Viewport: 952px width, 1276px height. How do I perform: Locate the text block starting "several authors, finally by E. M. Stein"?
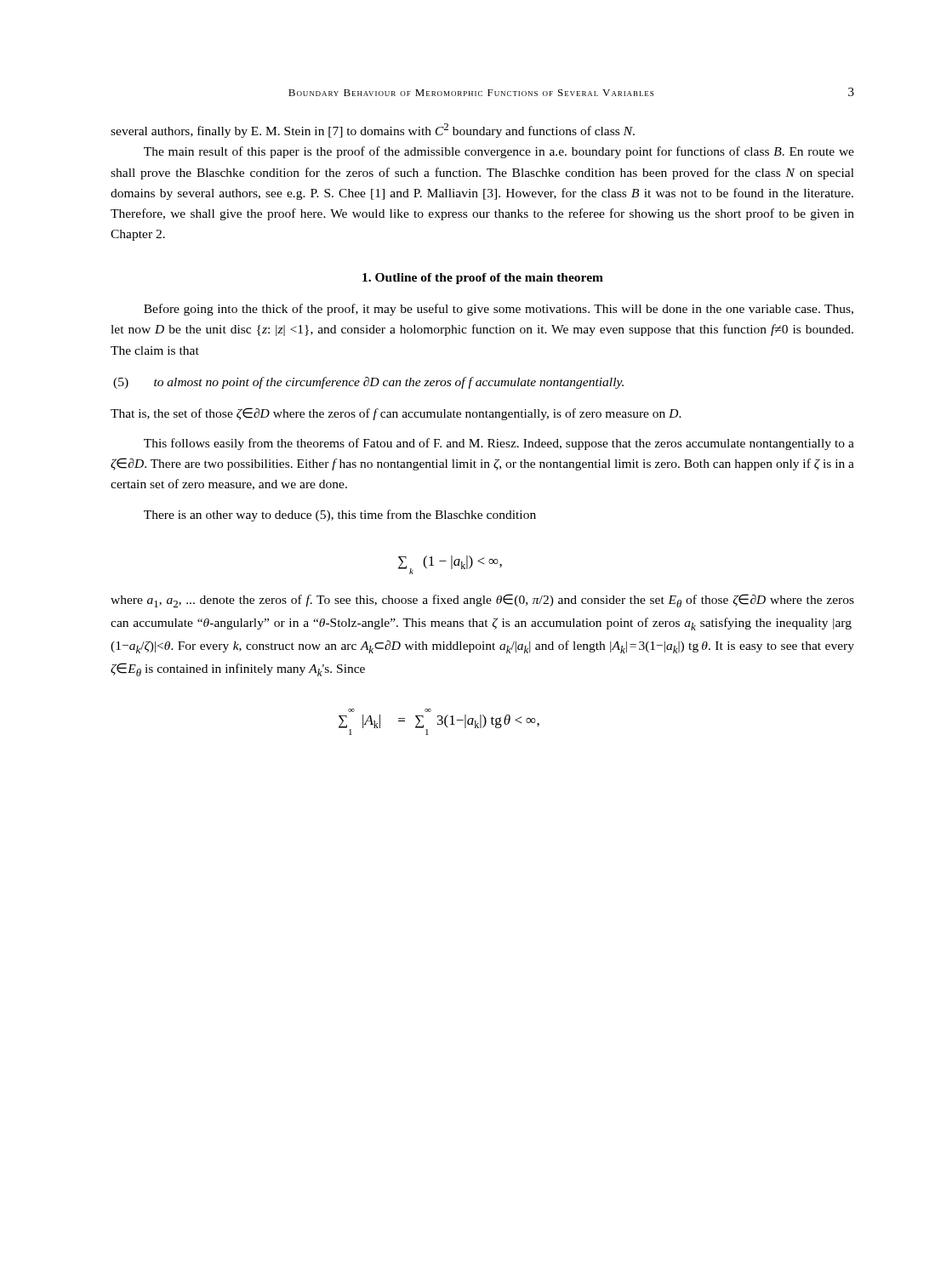pyautogui.click(x=373, y=129)
